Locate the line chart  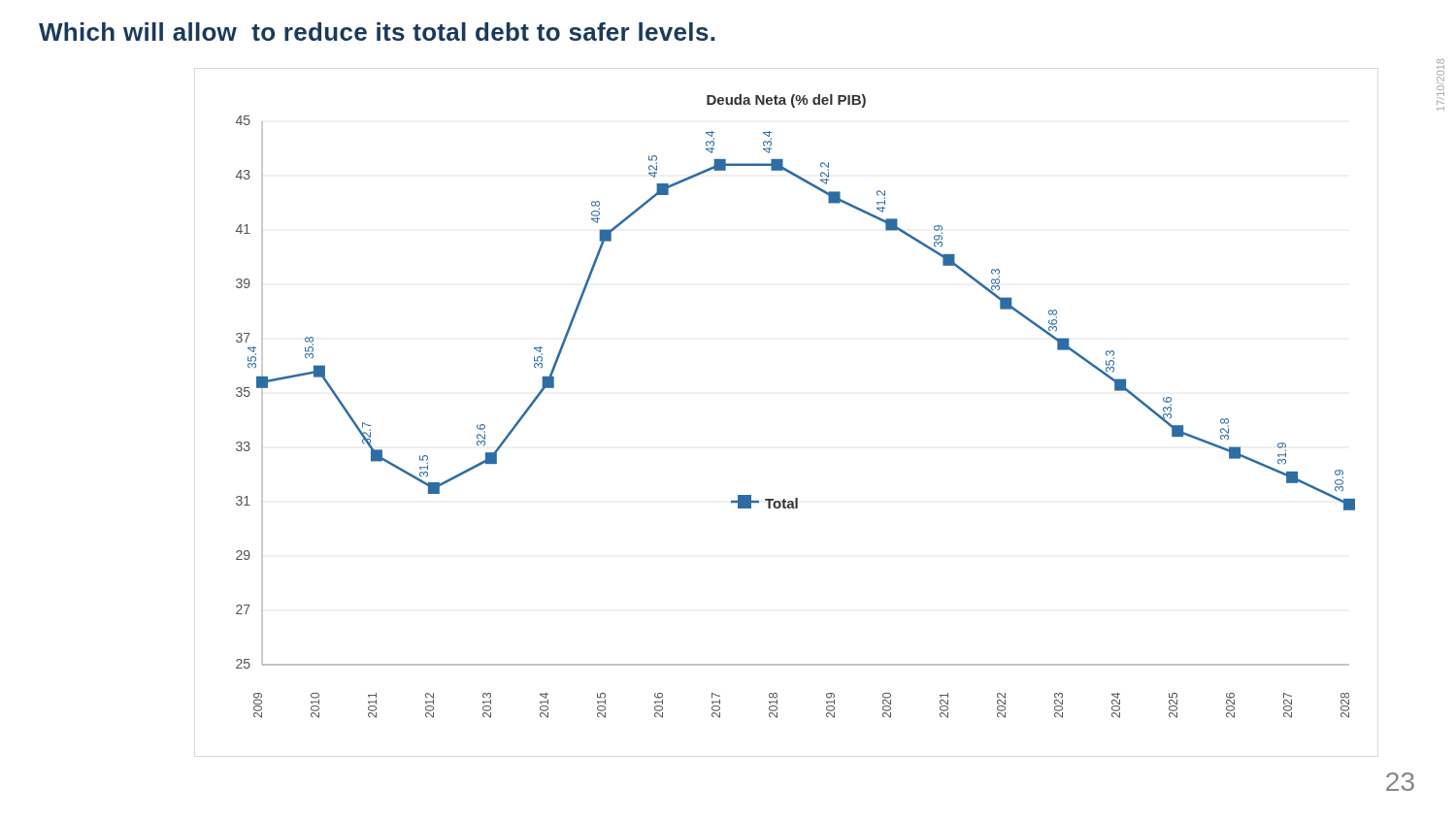[786, 412]
